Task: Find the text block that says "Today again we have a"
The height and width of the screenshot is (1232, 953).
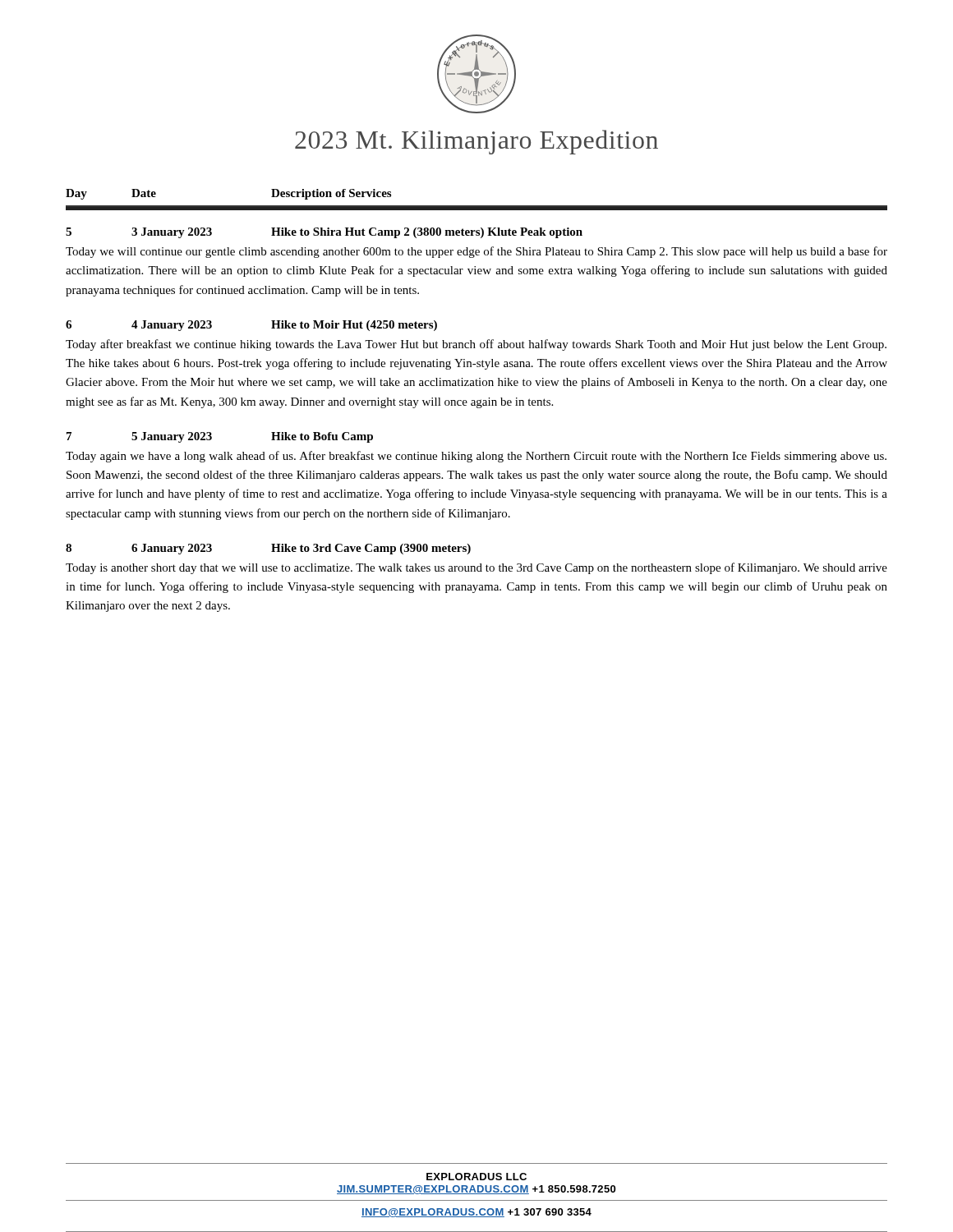Action: click(x=476, y=484)
